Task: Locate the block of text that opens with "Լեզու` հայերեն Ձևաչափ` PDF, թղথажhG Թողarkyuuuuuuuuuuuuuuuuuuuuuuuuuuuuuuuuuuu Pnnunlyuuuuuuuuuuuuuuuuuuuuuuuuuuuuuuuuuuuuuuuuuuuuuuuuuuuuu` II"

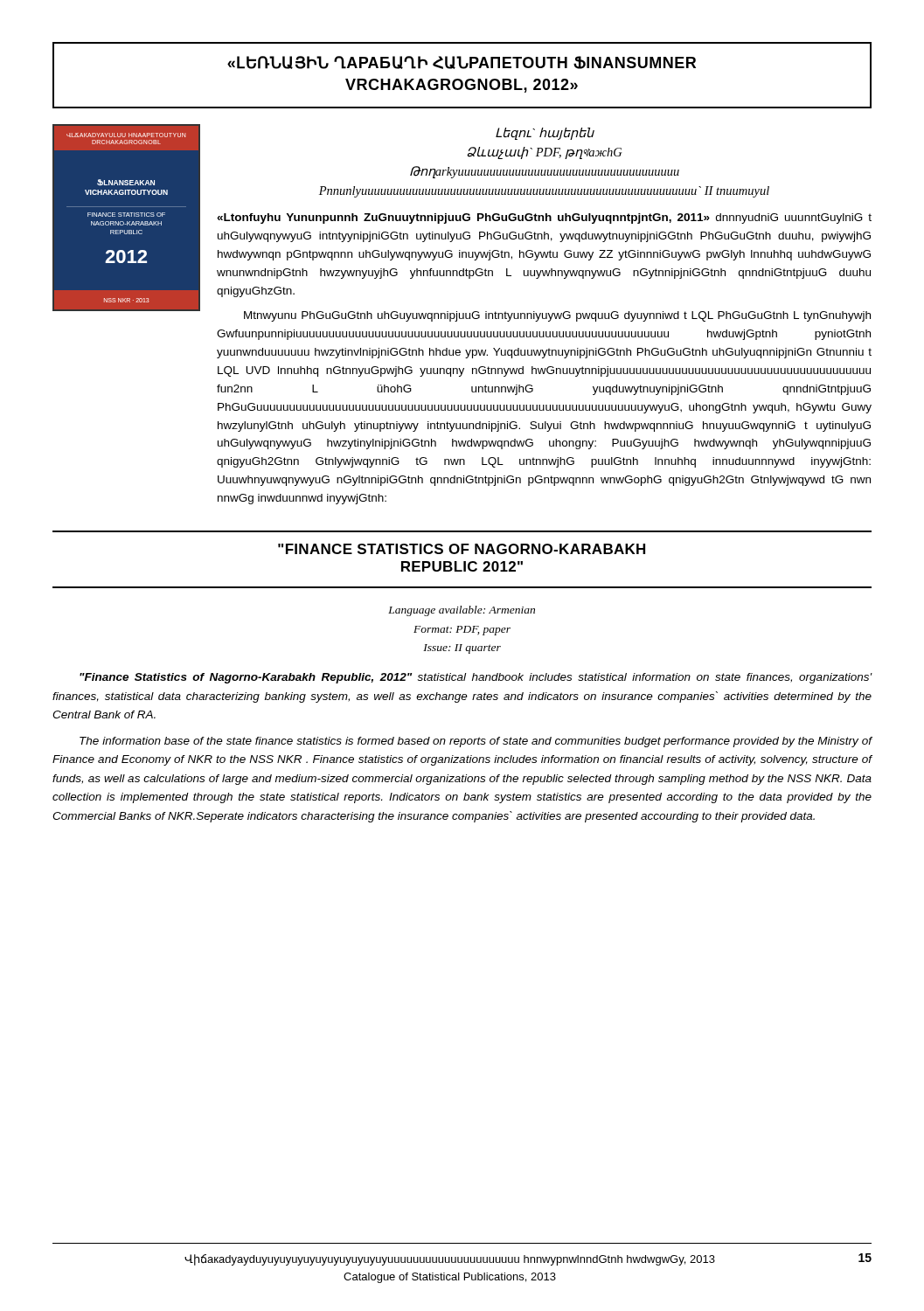Action: 544,162
